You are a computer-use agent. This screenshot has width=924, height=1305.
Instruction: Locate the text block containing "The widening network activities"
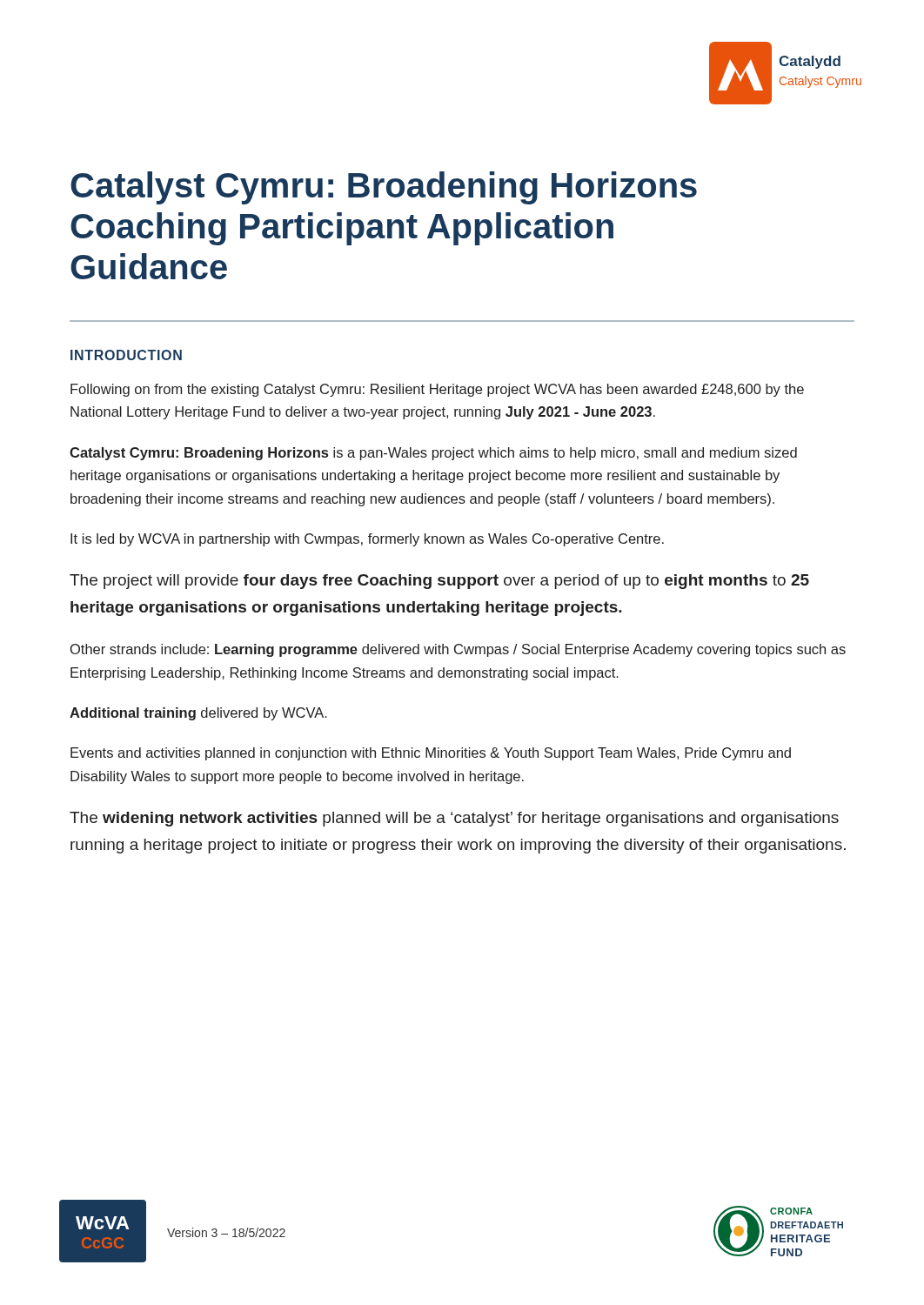458,831
